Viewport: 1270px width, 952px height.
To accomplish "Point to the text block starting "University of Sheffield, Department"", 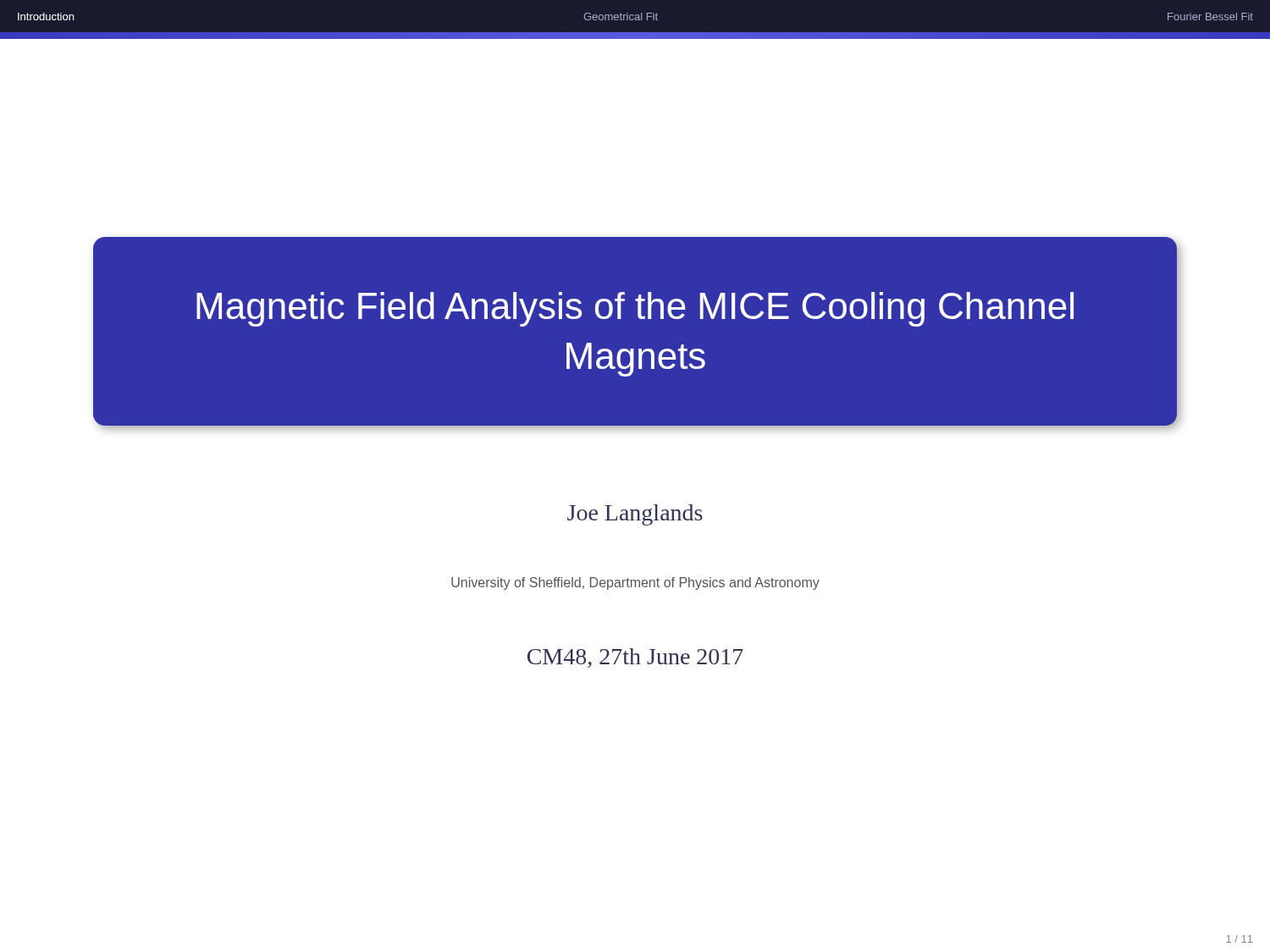I will [635, 583].
